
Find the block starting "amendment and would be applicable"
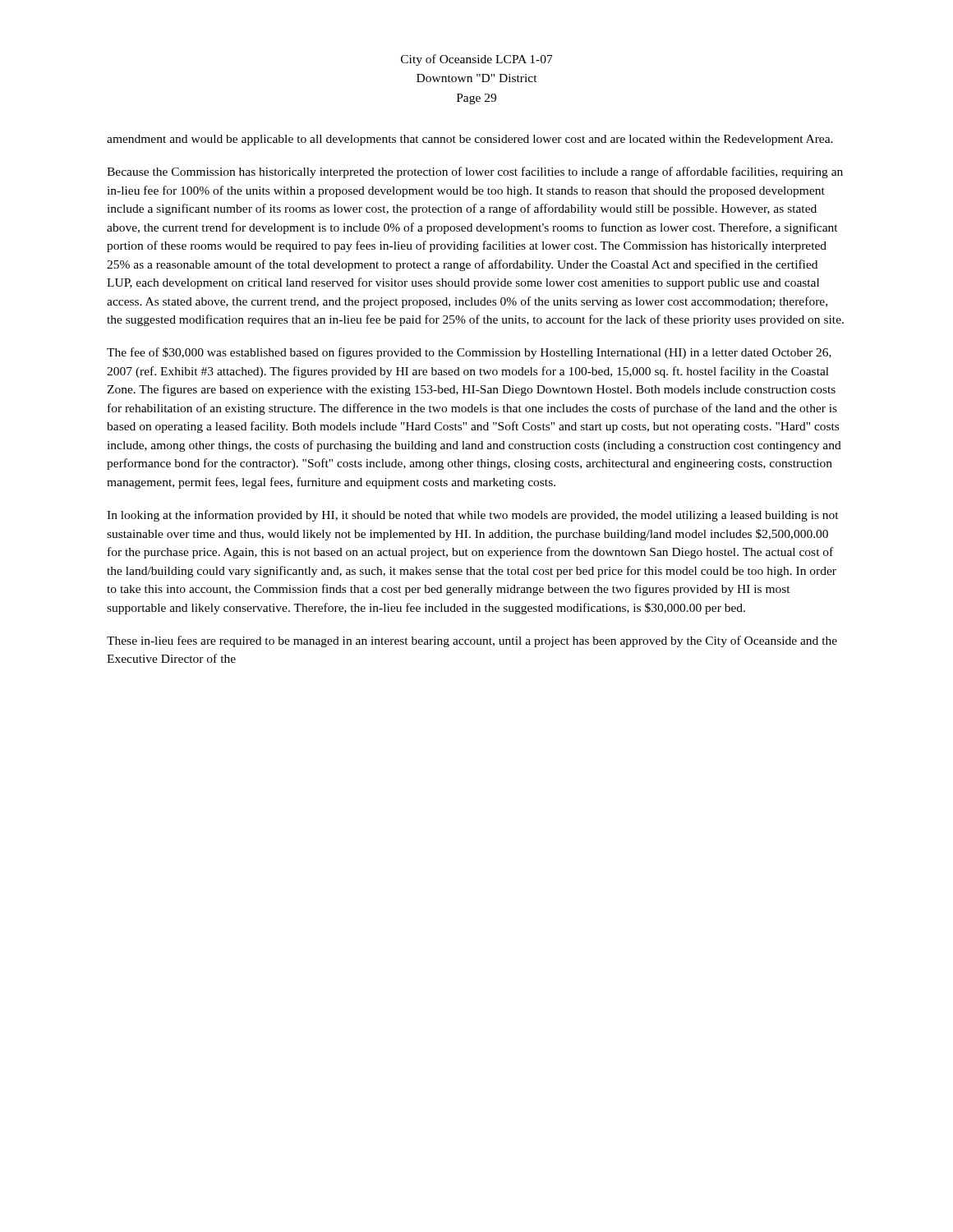tap(470, 138)
